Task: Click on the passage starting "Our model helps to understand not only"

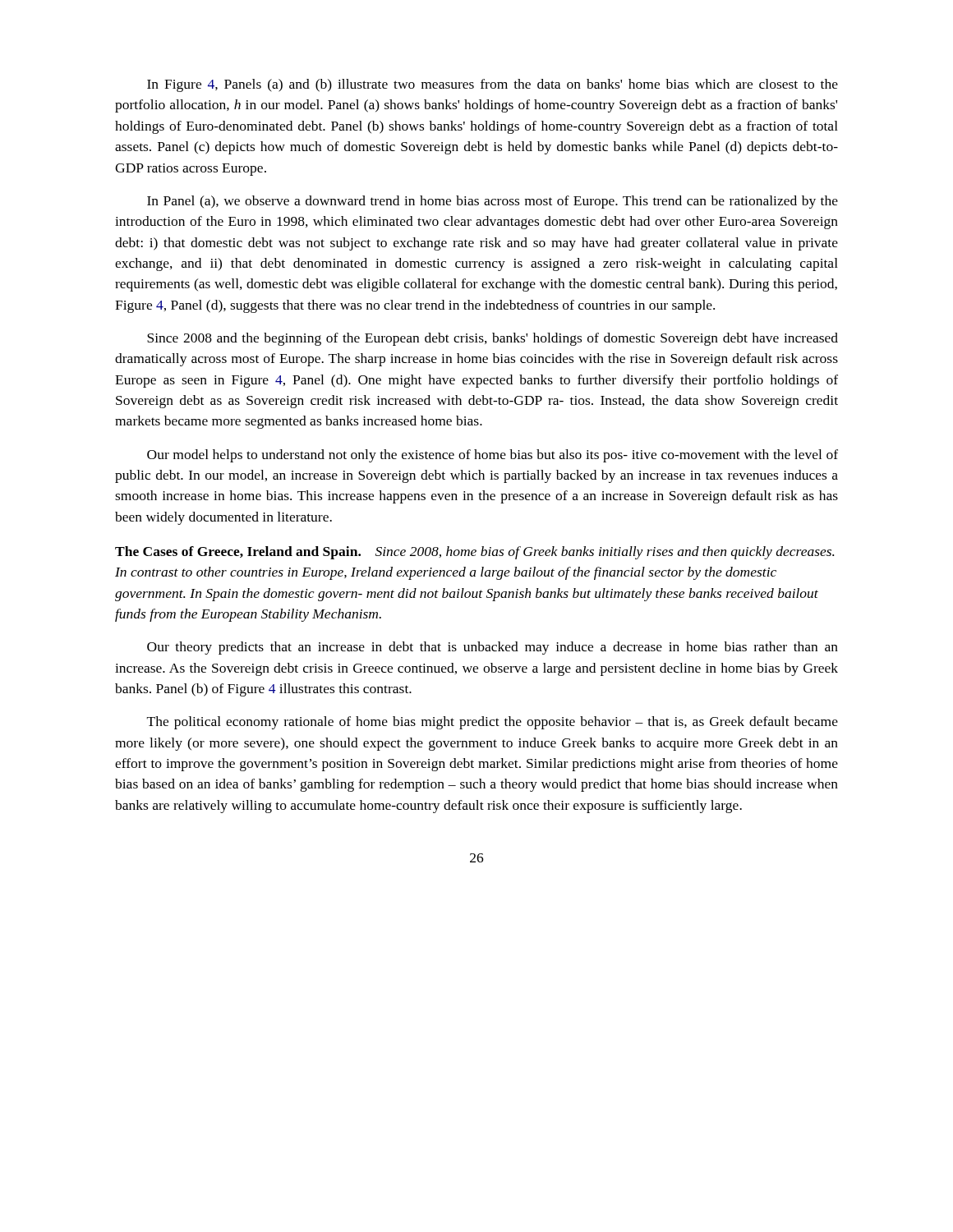Action: coord(476,486)
